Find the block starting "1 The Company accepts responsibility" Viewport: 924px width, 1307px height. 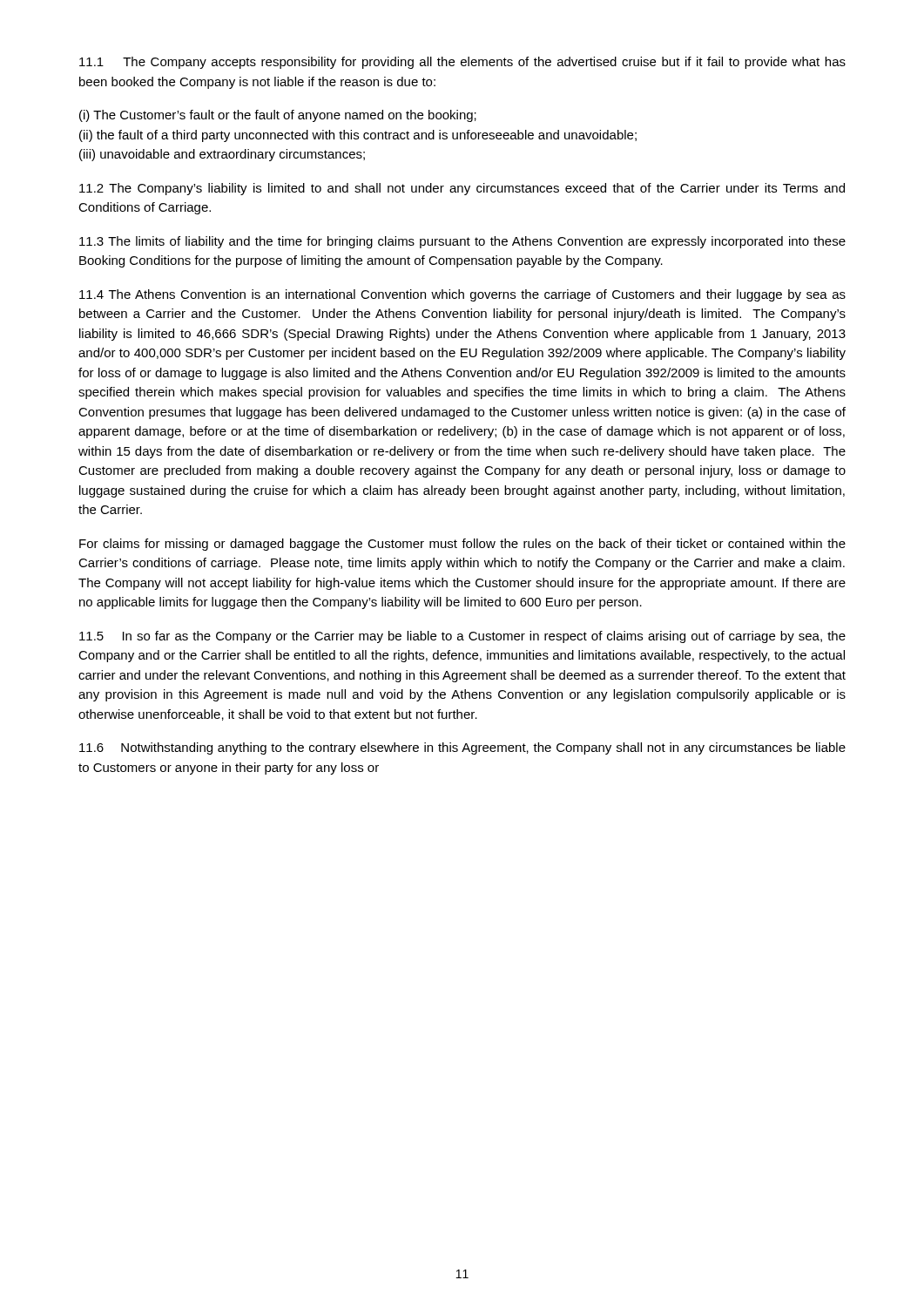462,71
